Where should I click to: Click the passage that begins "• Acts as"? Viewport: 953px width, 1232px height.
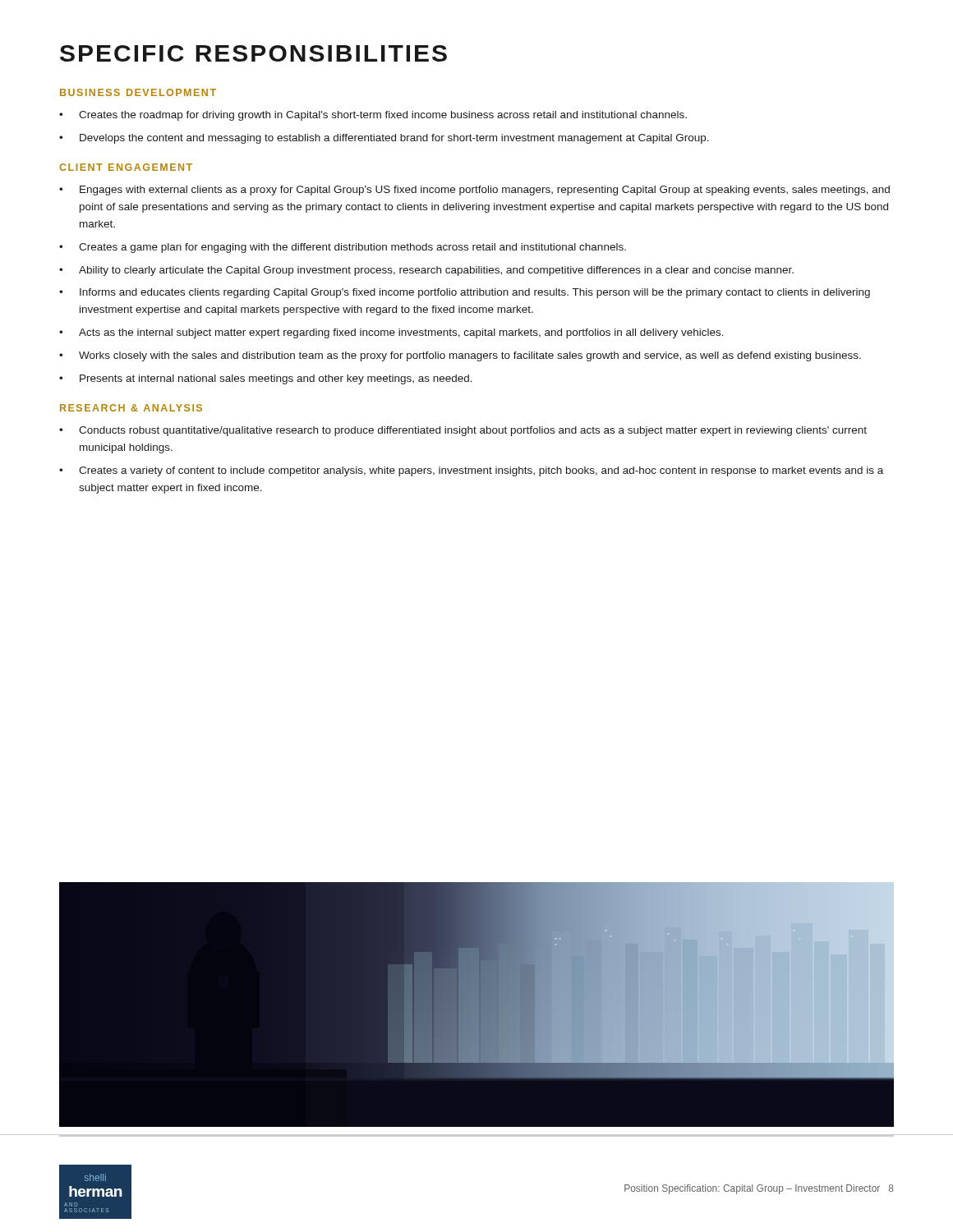392,333
